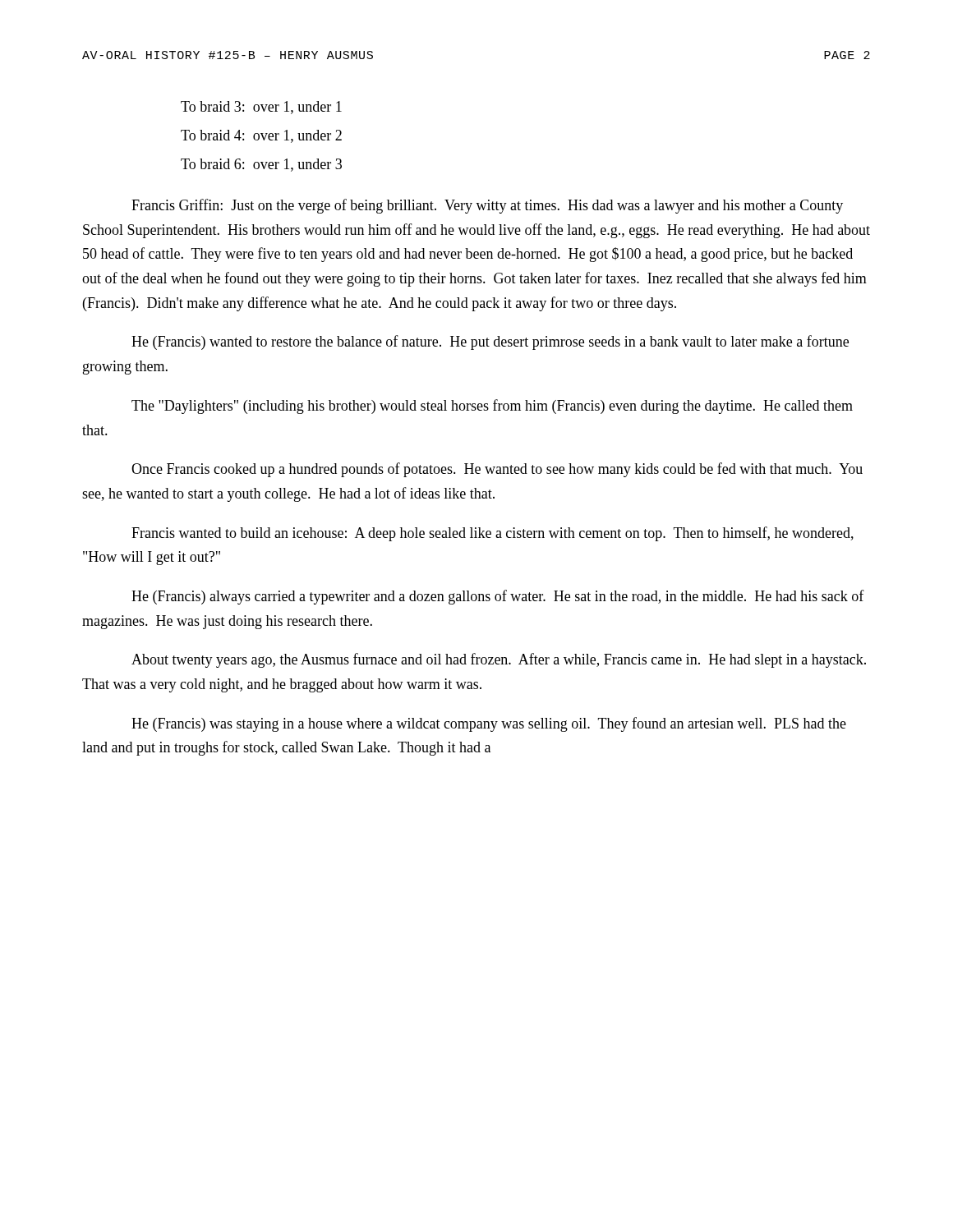
Task: Find the text block with the text "He (Francis) always carried a typewriter"
Action: (473, 608)
